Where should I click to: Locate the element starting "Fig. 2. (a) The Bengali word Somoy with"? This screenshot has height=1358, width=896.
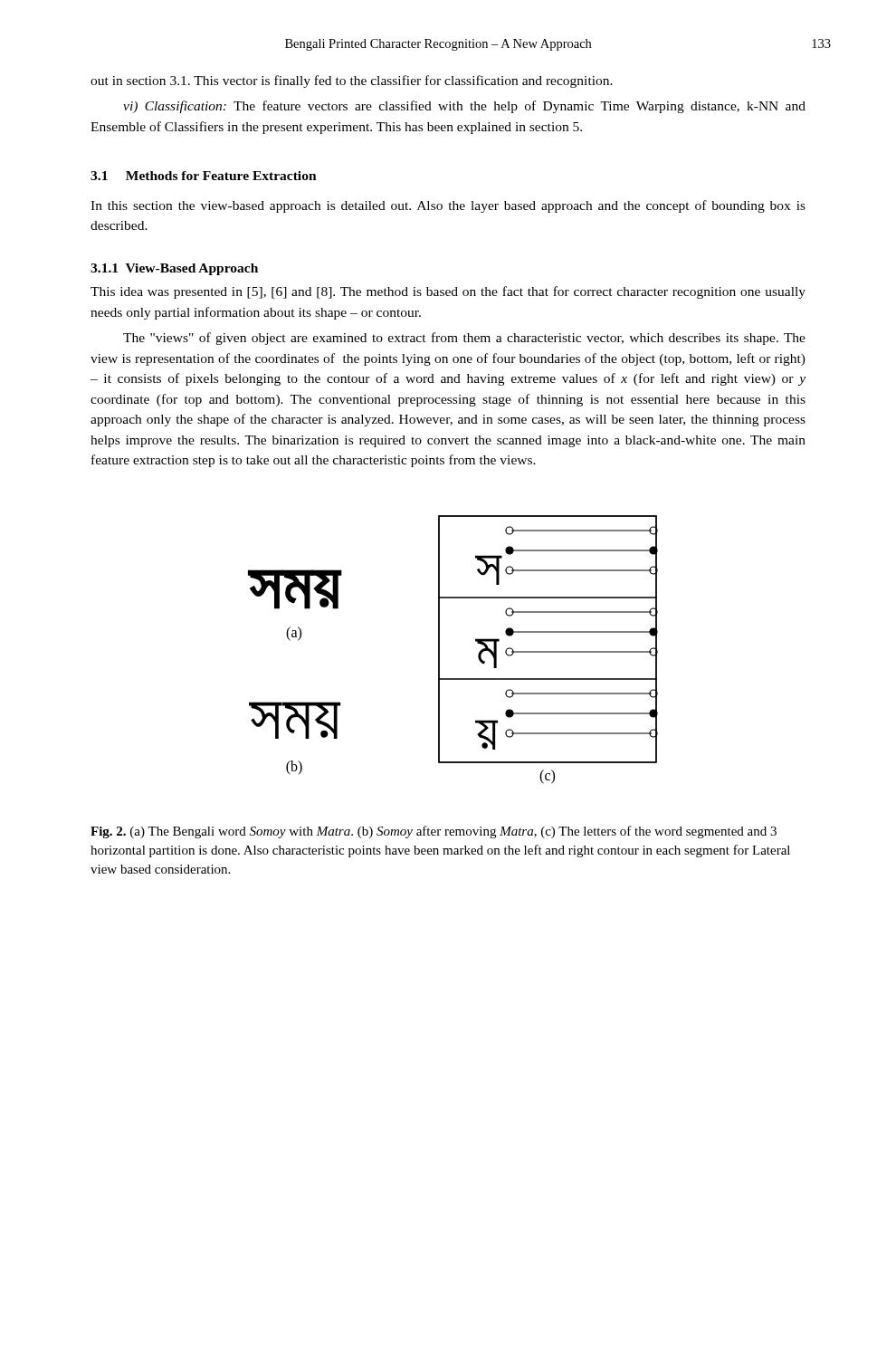(x=441, y=850)
